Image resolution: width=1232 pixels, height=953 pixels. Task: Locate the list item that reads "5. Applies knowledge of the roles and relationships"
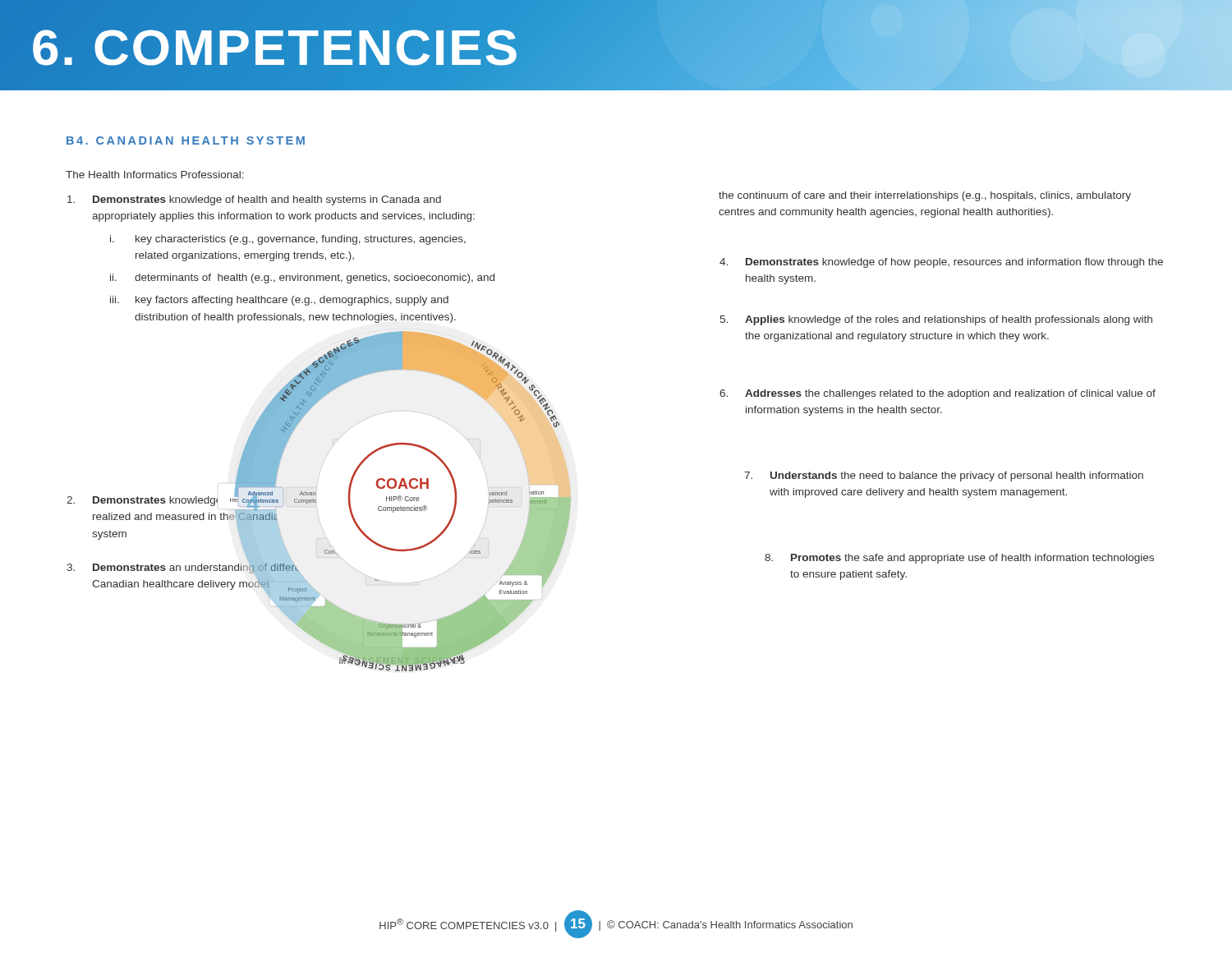pos(942,328)
